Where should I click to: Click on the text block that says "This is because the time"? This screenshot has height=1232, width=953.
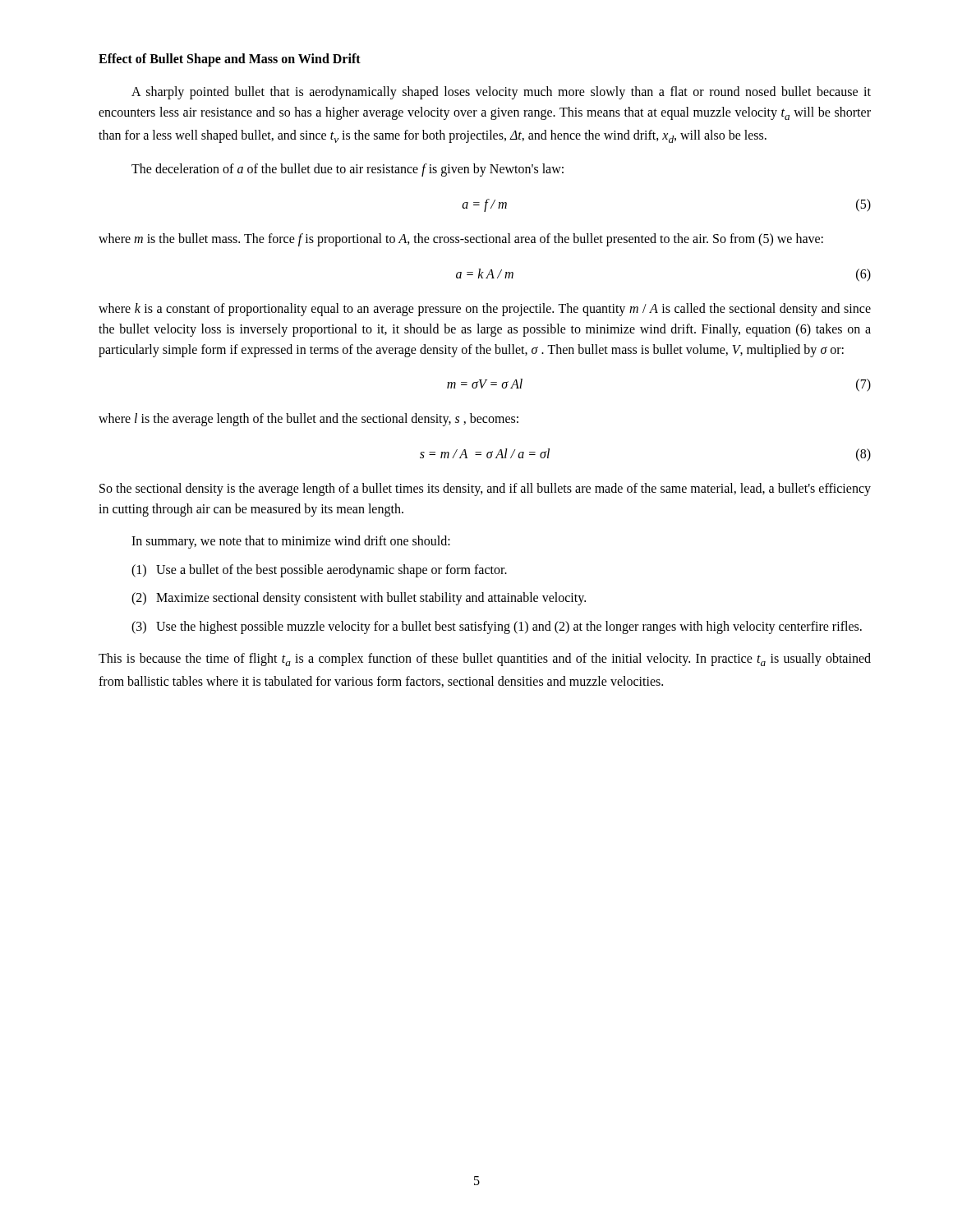(x=485, y=670)
